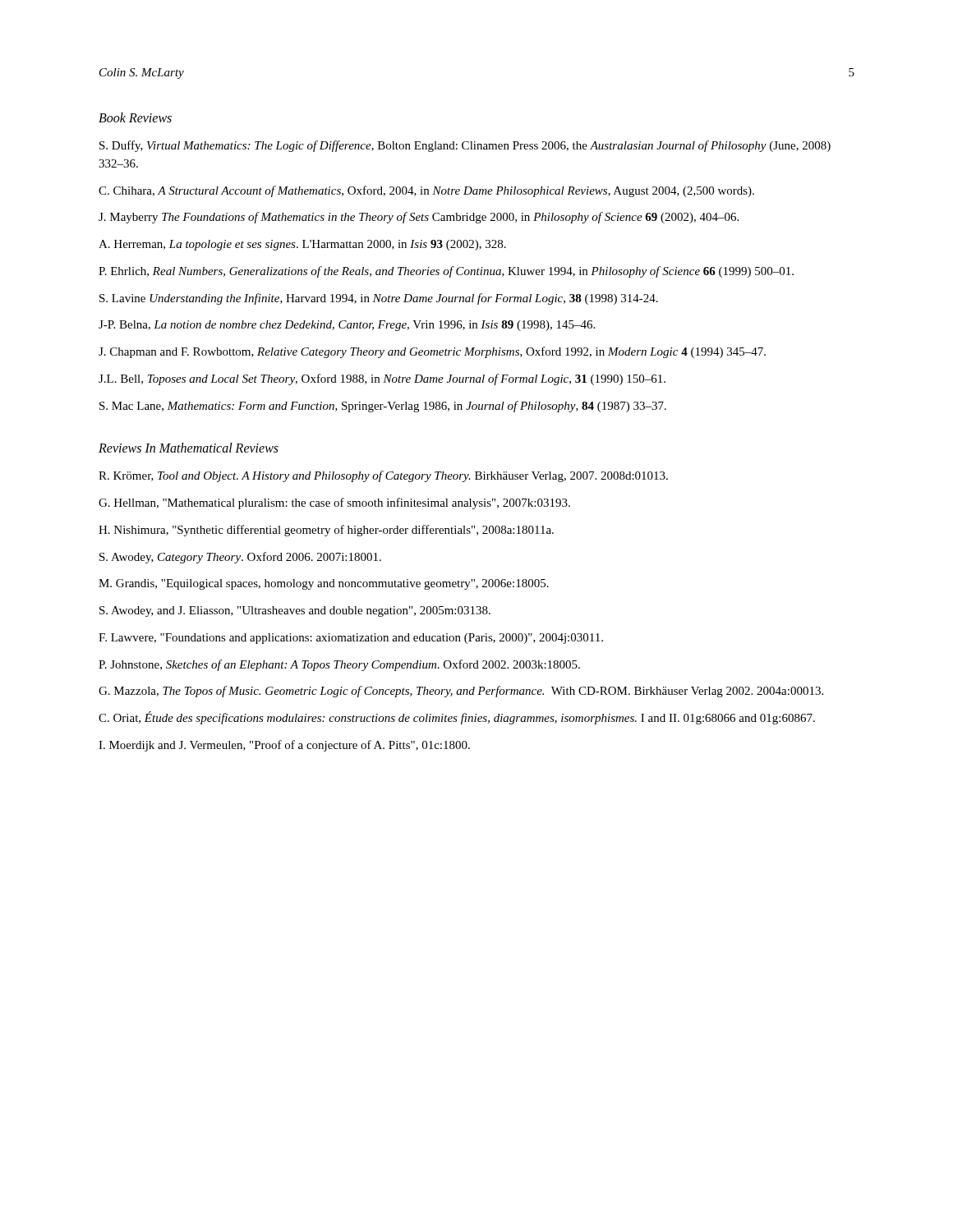
Task: Locate the passage starting "M. Grandis, "Equilogical"
Action: click(x=324, y=583)
